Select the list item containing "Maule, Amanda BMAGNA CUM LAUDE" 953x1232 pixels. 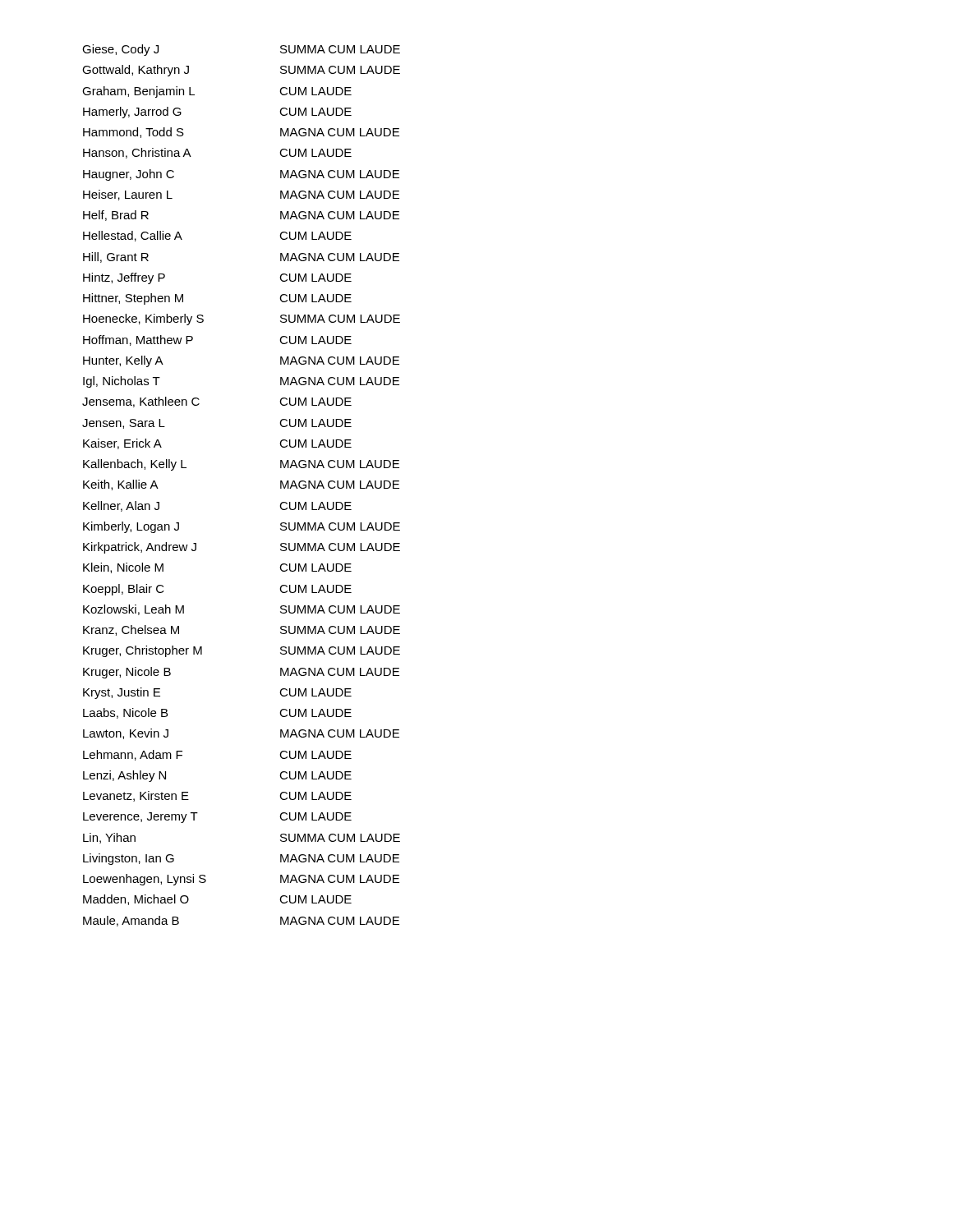coord(320,920)
